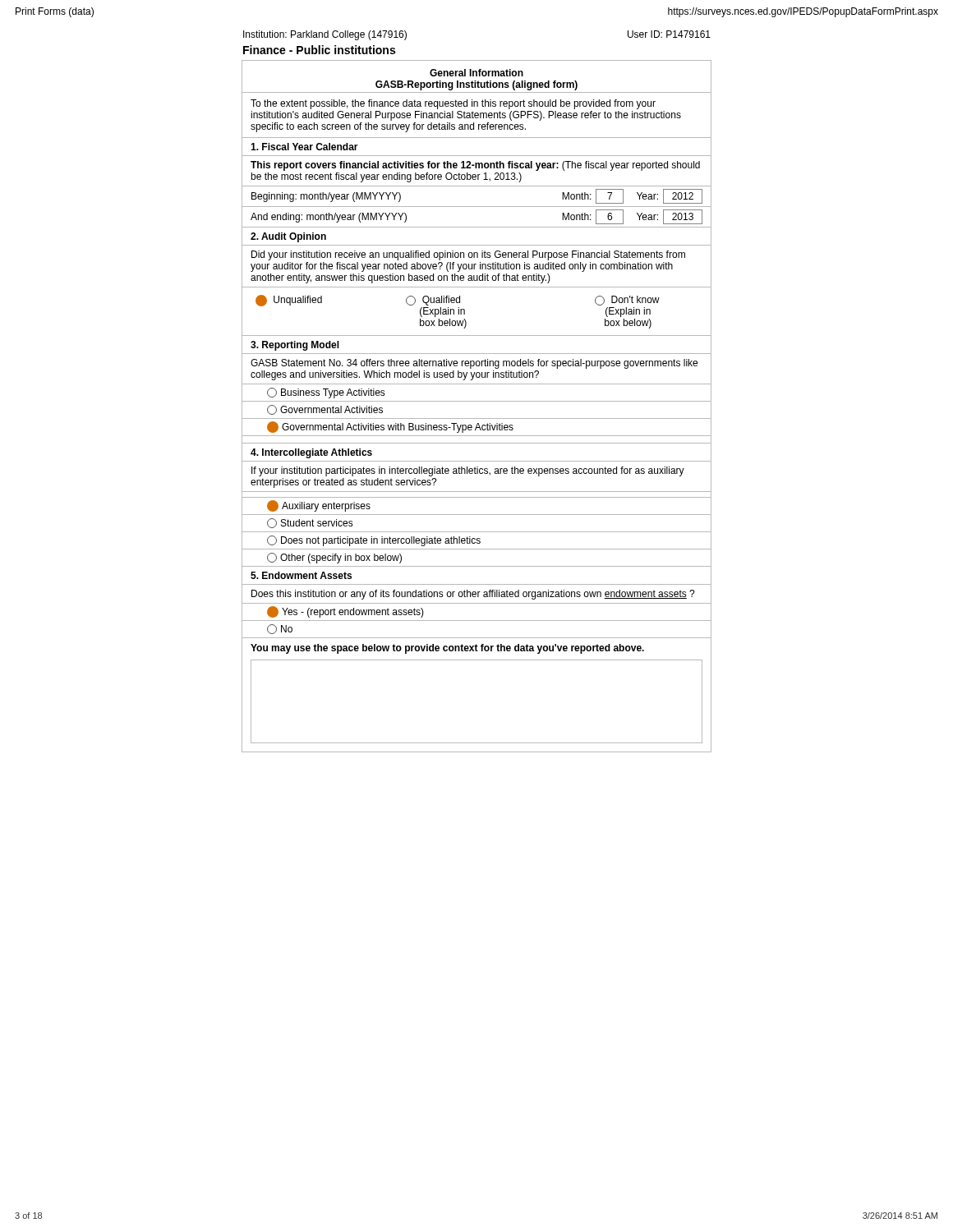Find the text block with the text "Institution: Parkland College (147916) User"

click(x=325, y=35)
